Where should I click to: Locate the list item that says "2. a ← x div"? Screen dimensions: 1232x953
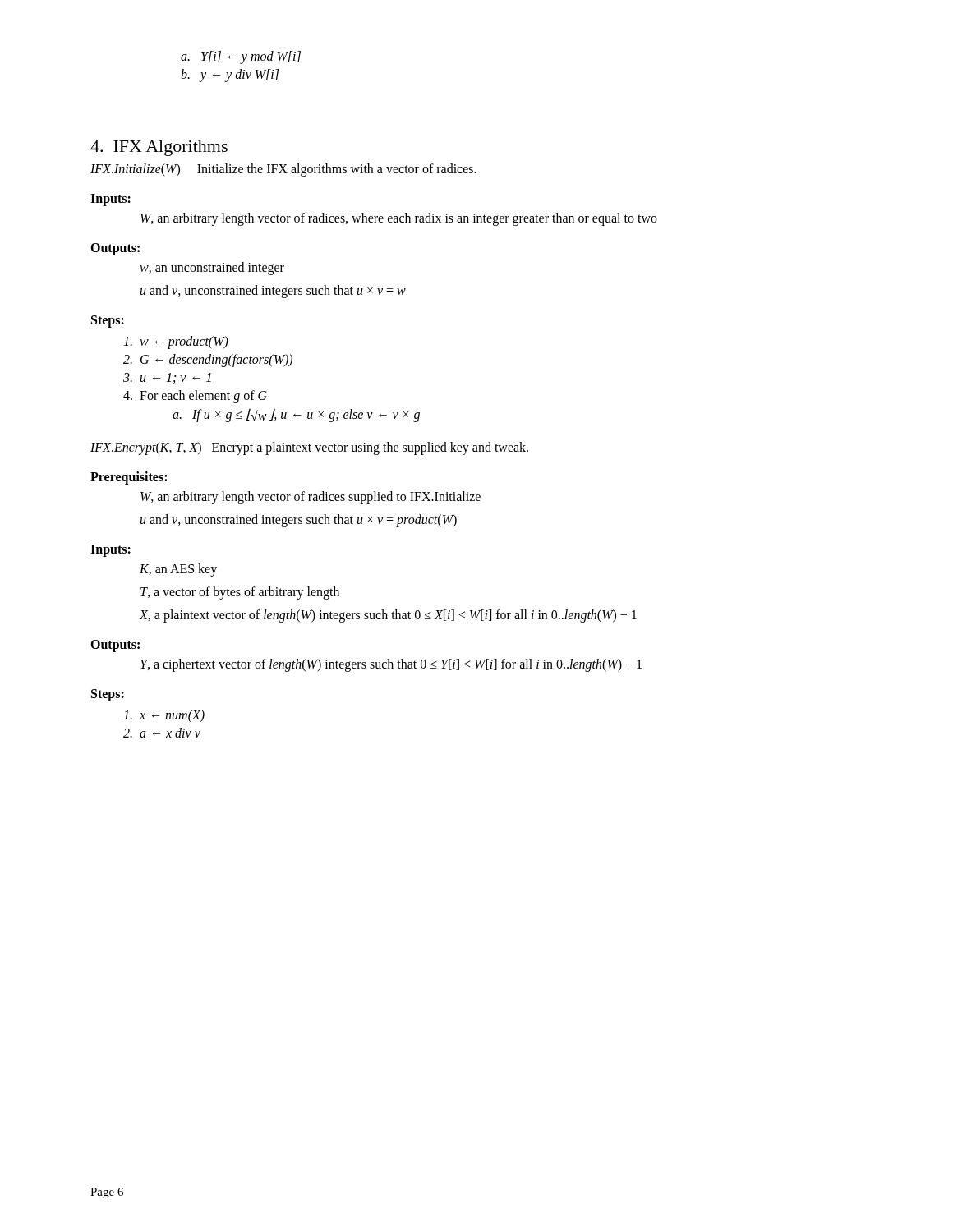[162, 733]
